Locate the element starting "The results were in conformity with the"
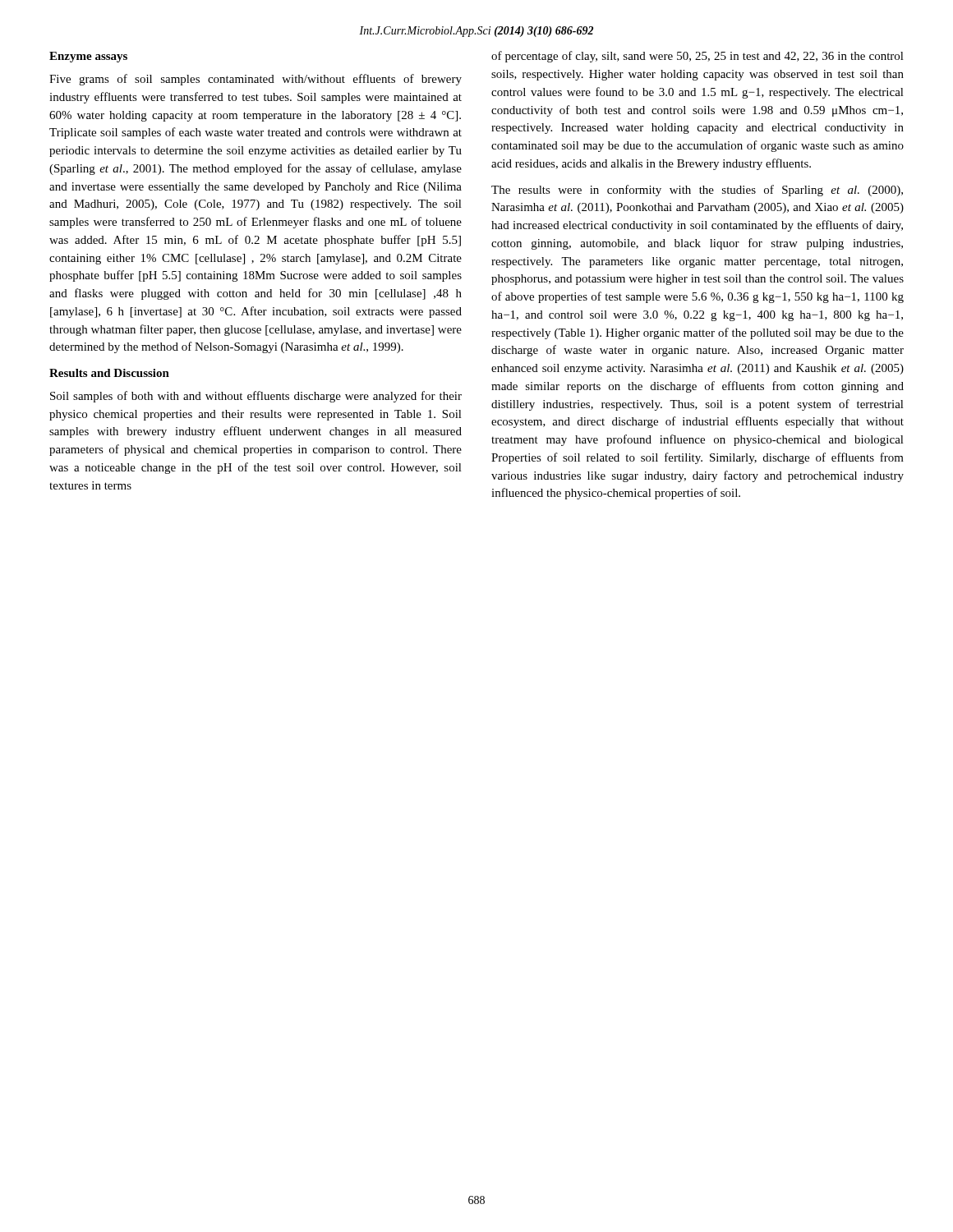The width and height of the screenshot is (953, 1232). (x=698, y=341)
